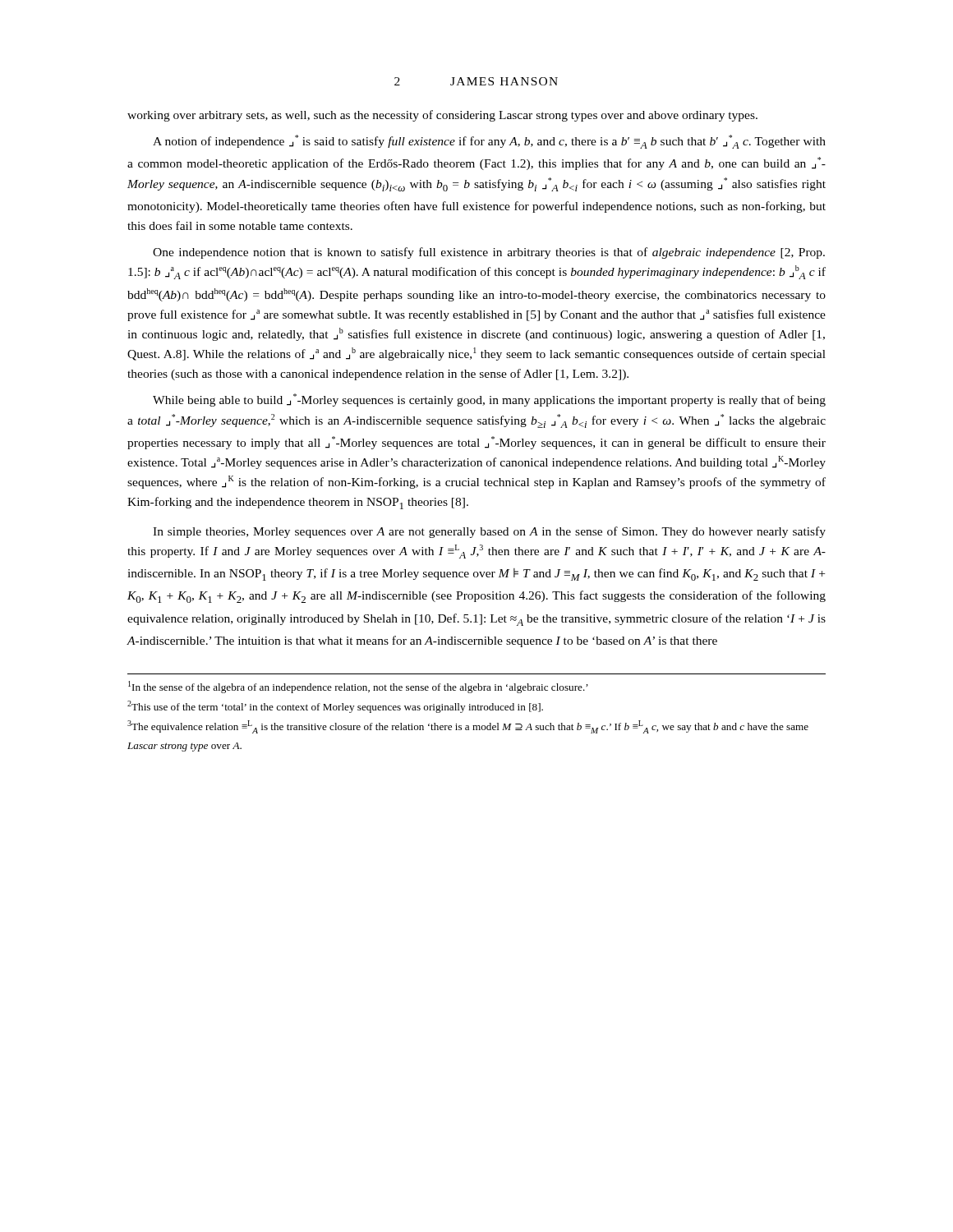The width and height of the screenshot is (953, 1232).
Task: Locate the passage starting "In simple theories, Morley sequences over A"
Action: click(476, 586)
